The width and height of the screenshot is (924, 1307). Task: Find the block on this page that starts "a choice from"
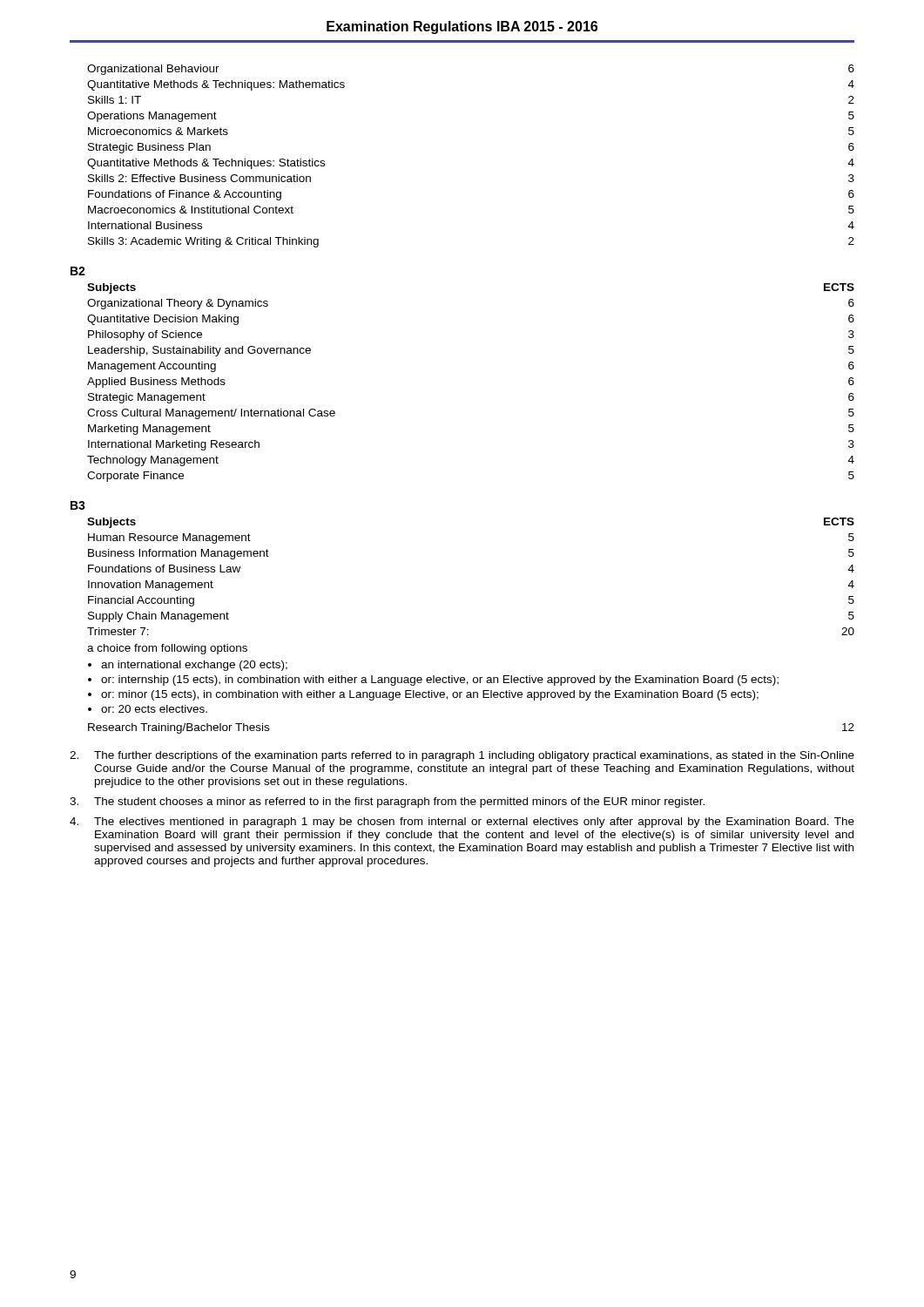[167, 648]
